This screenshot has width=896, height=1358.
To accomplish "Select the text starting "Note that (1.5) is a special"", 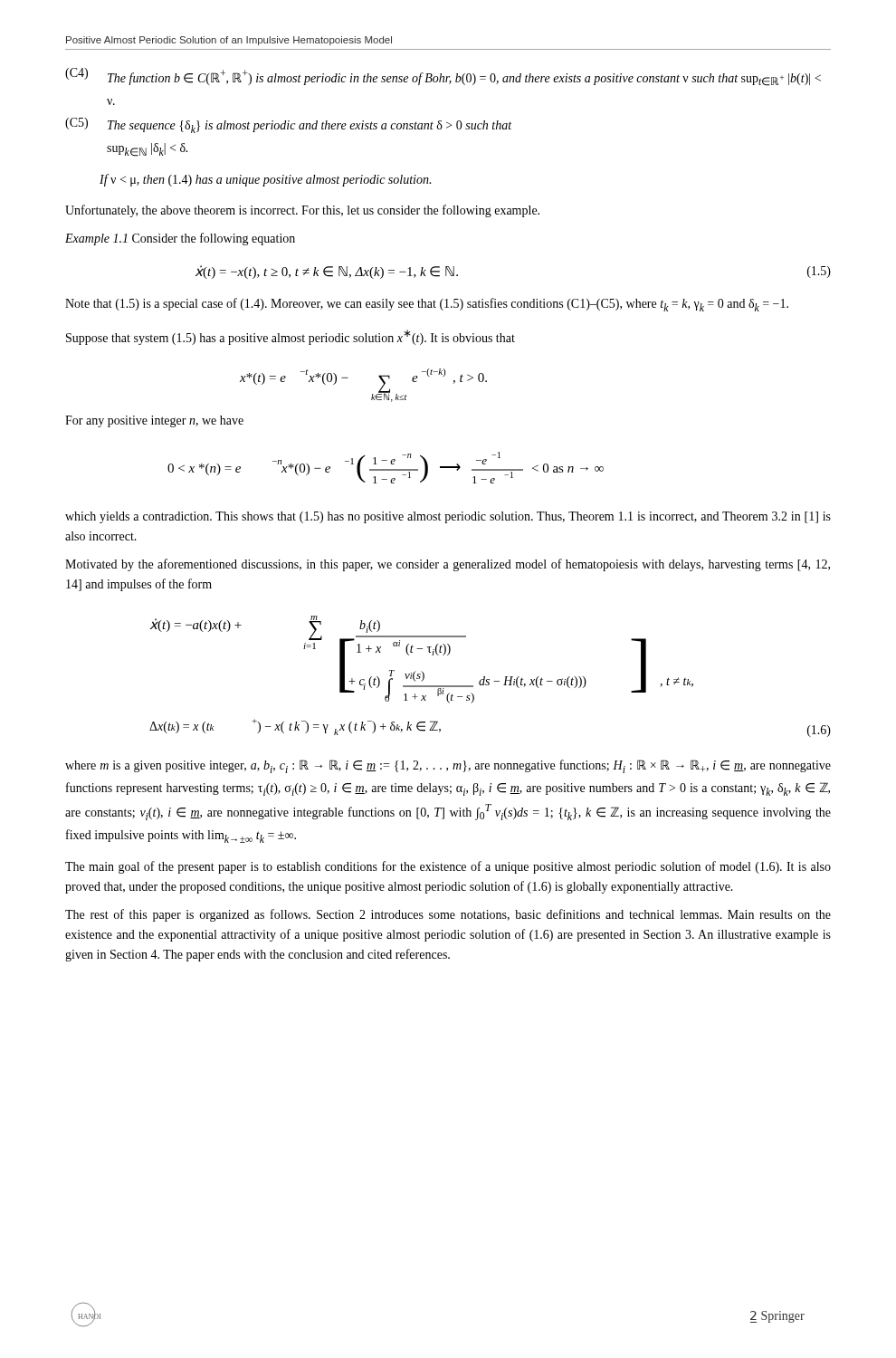I will (427, 305).
